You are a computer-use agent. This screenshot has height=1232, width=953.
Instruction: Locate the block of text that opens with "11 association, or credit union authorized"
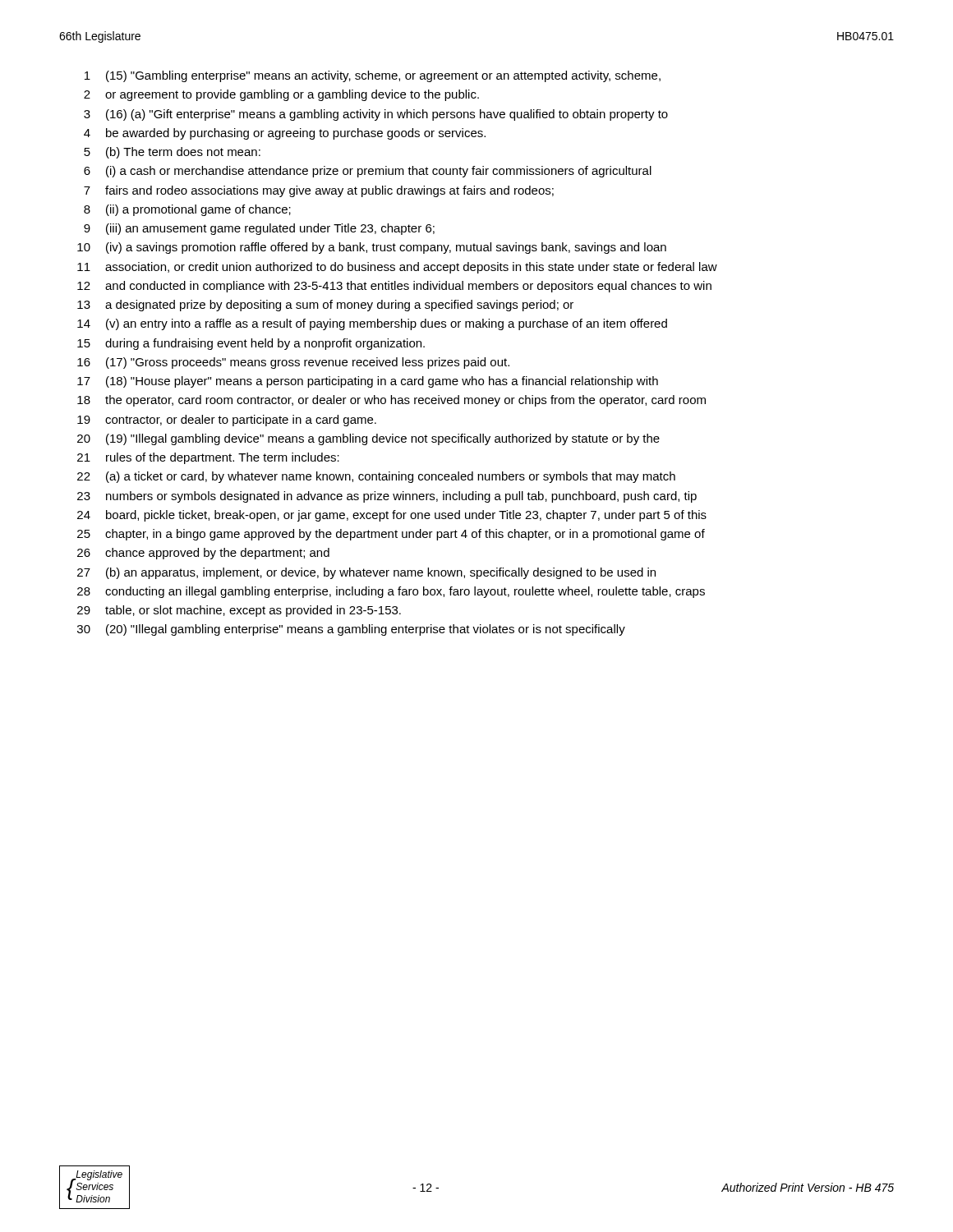tap(476, 266)
